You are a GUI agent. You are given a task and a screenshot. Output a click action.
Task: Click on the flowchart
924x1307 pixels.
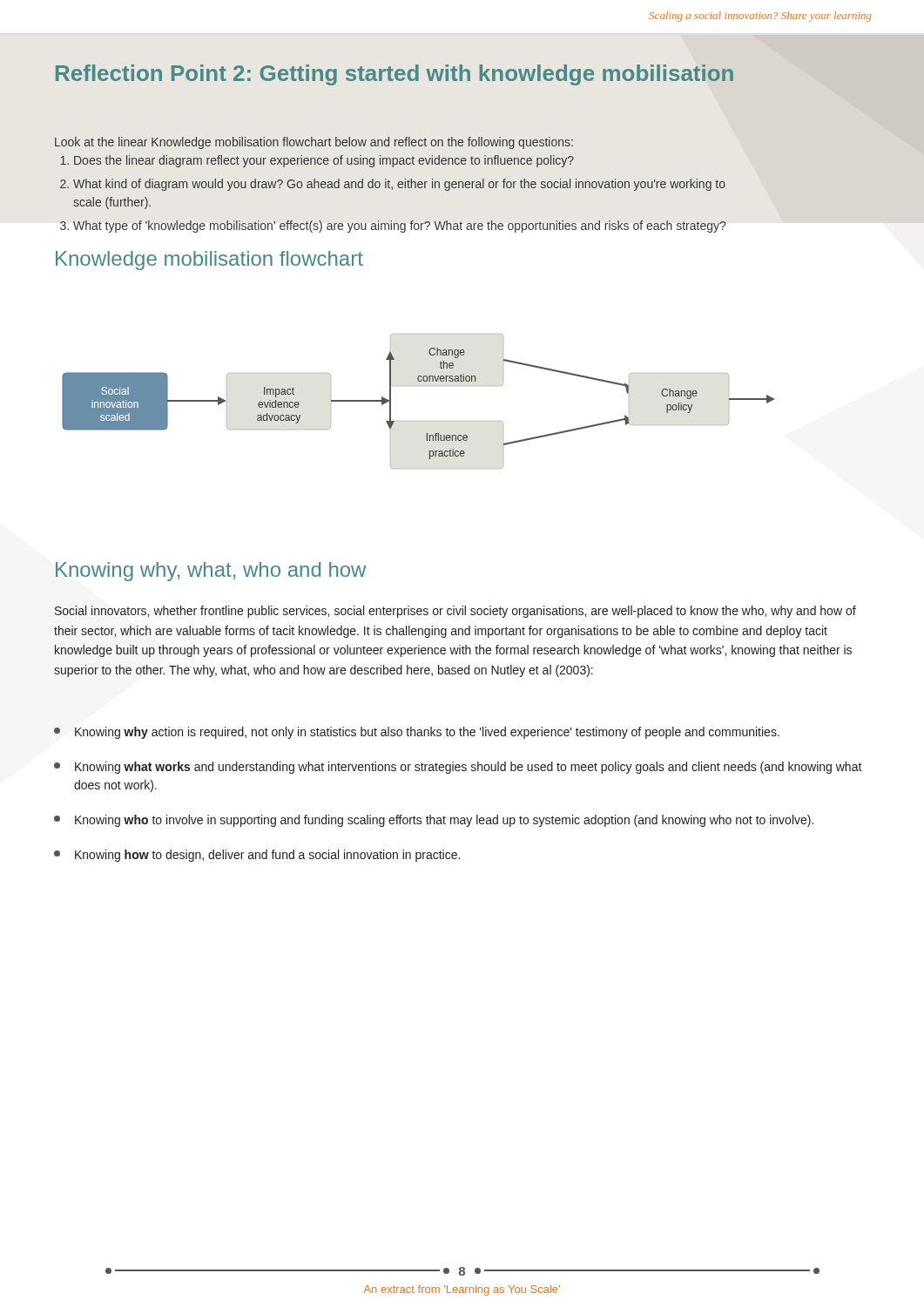click(462, 412)
